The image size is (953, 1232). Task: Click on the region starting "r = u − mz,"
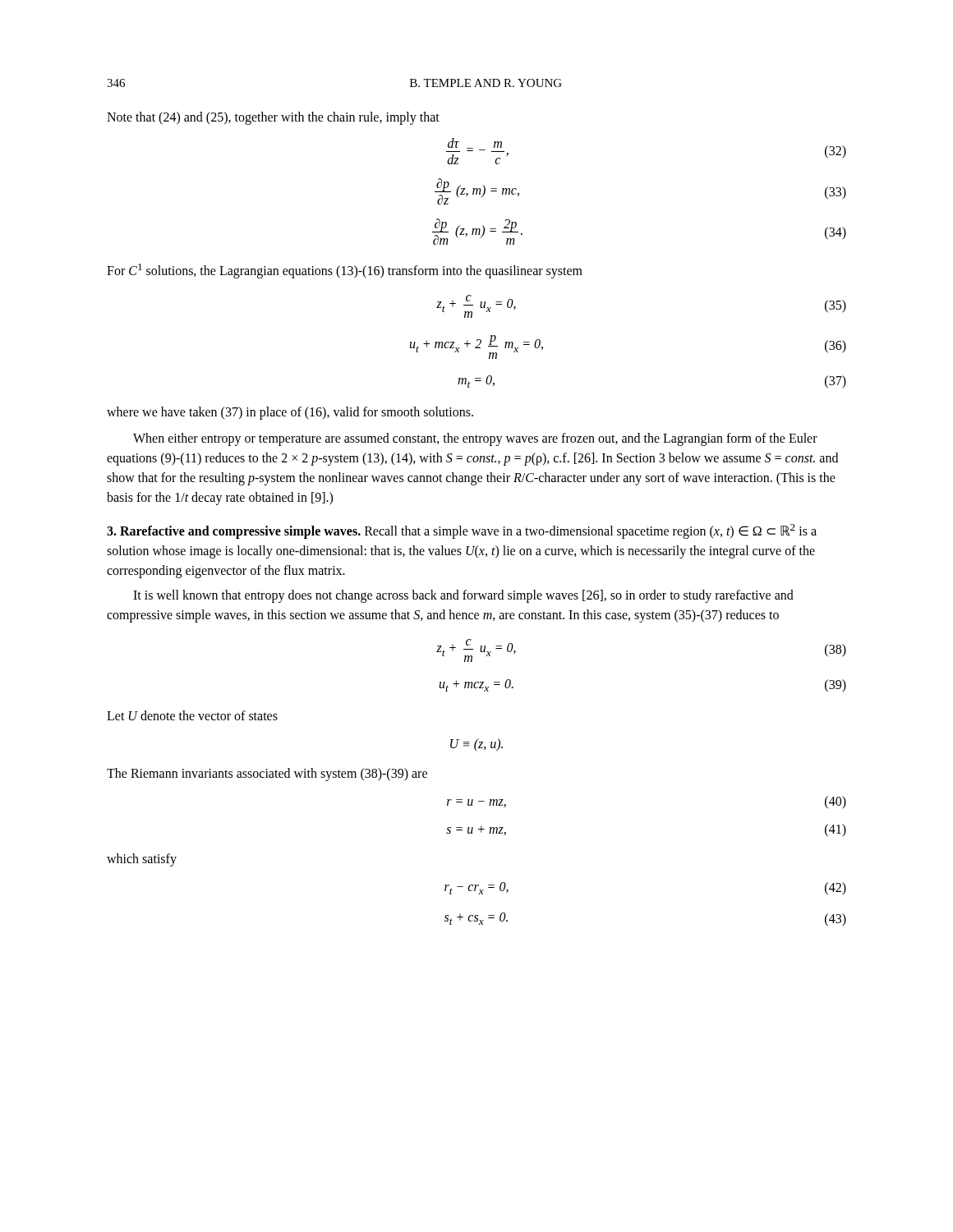(476, 801)
